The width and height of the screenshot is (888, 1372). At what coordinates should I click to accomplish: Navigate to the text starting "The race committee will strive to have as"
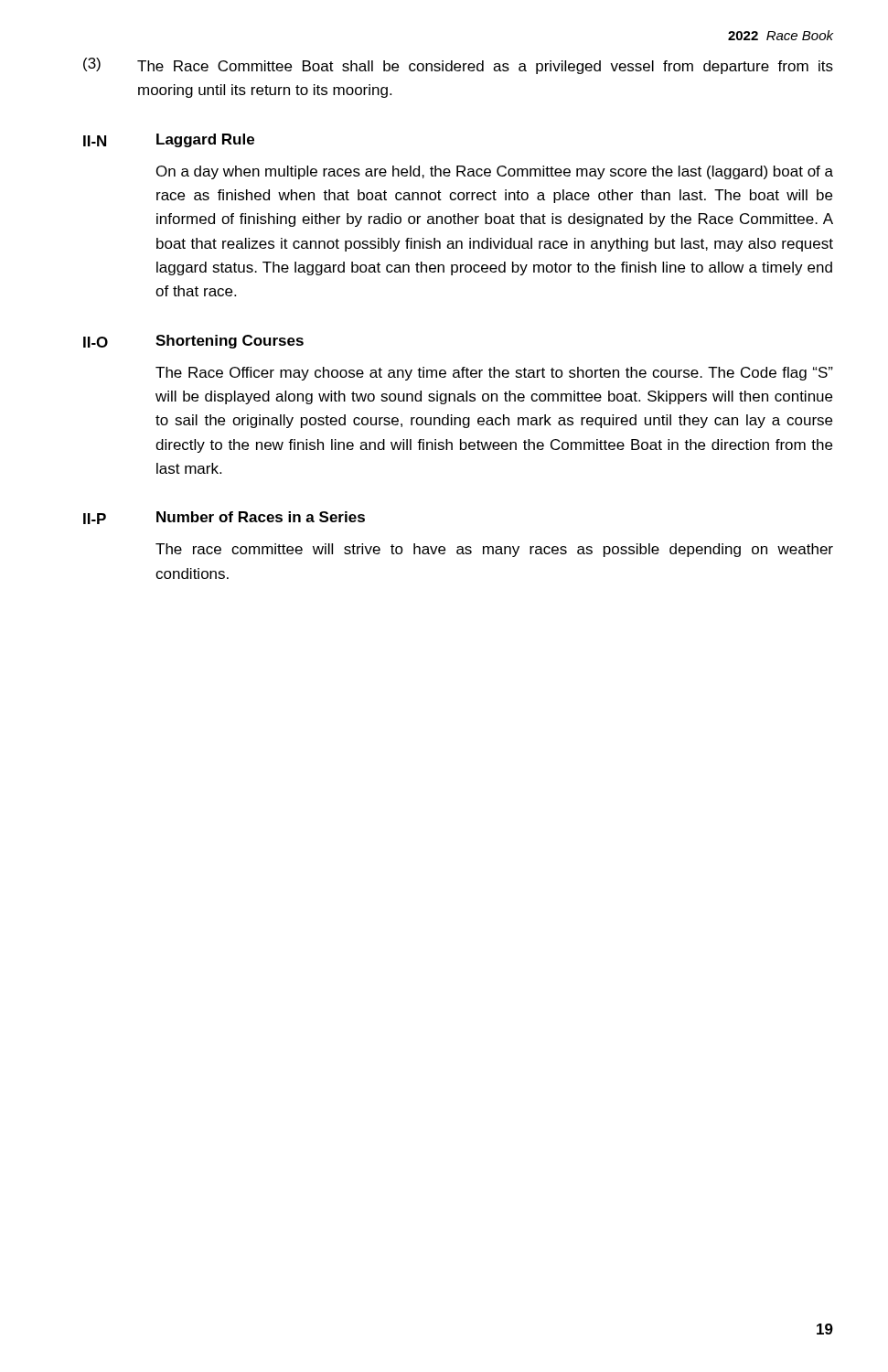tap(494, 562)
